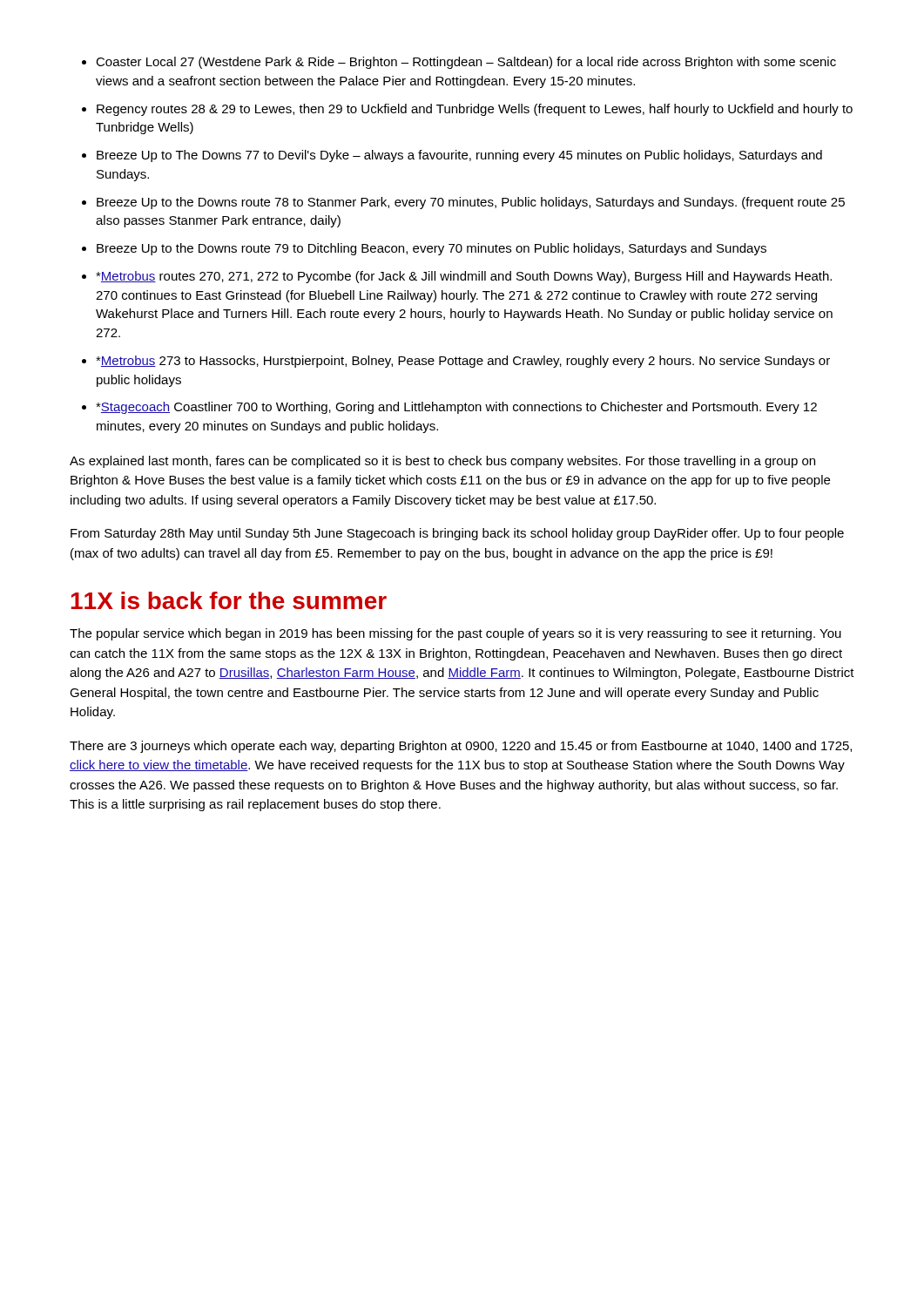This screenshot has width=924, height=1307.
Task: Click the passage that begins "Coaster Local 27 (Westdene Park & Ride"
Action: coord(462,244)
